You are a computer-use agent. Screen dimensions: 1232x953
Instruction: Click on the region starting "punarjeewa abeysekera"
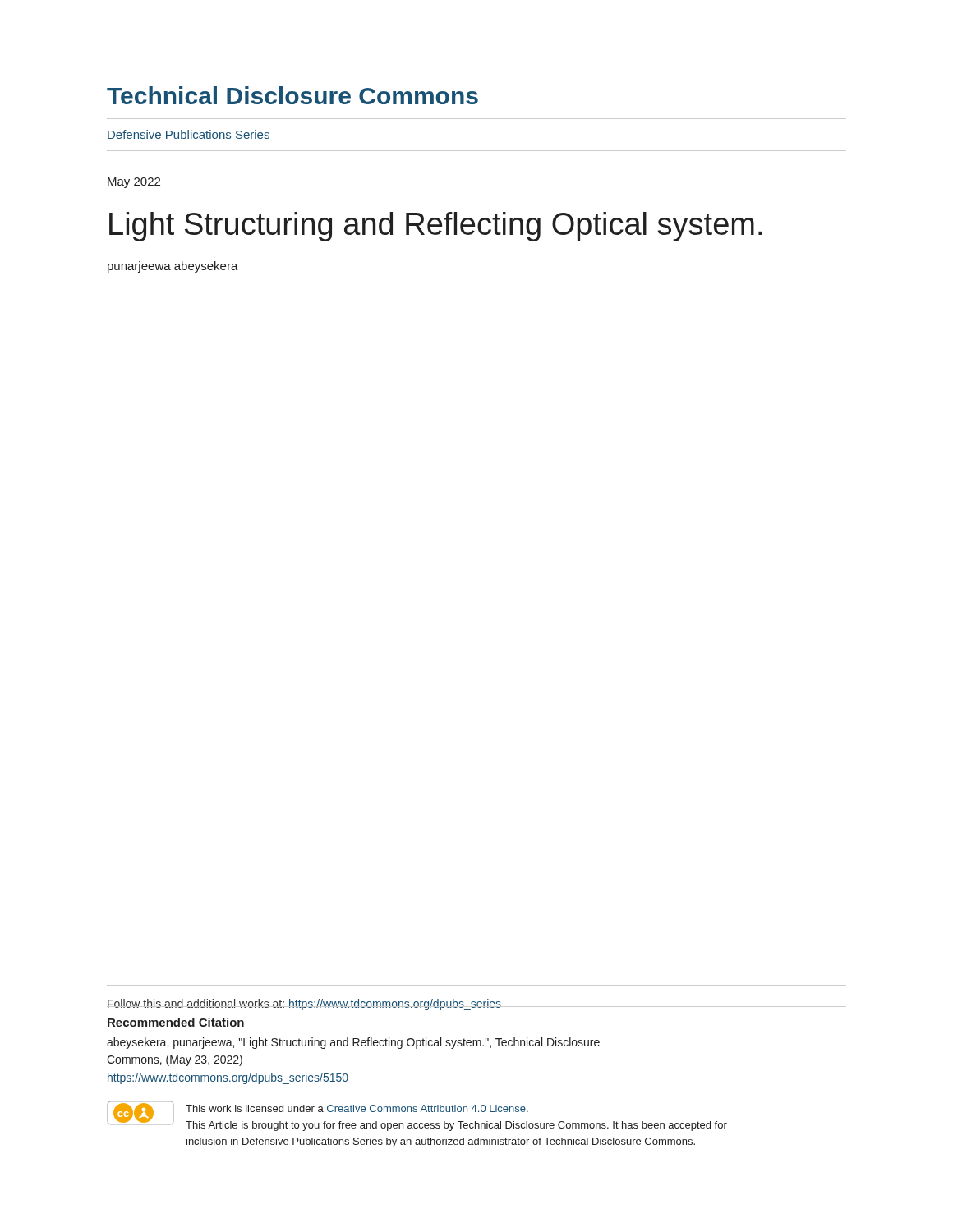[x=172, y=265]
